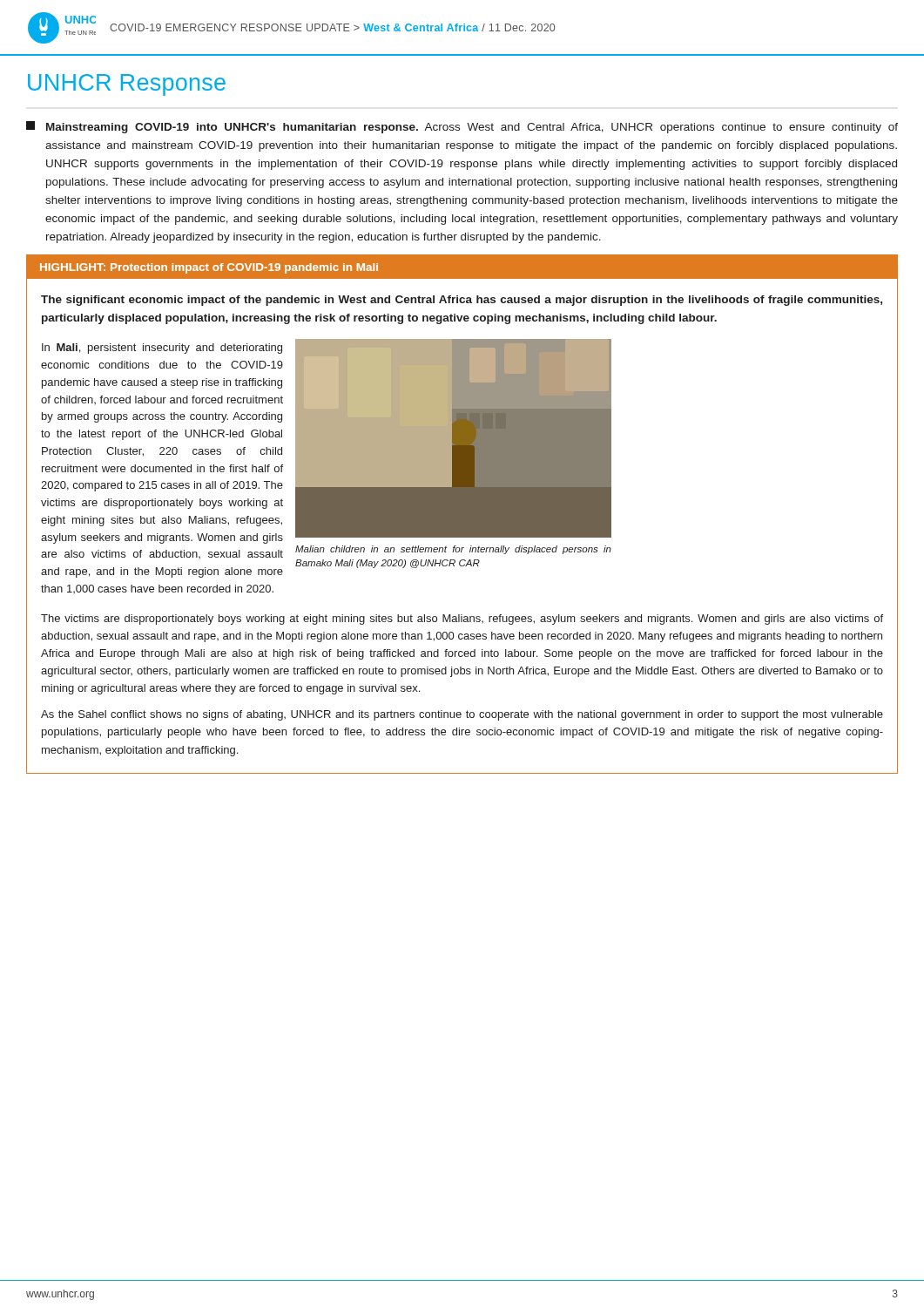The height and width of the screenshot is (1307, 924).
Task: Click on the caption containing "Malian children in an"
Action: coord(453,556)
